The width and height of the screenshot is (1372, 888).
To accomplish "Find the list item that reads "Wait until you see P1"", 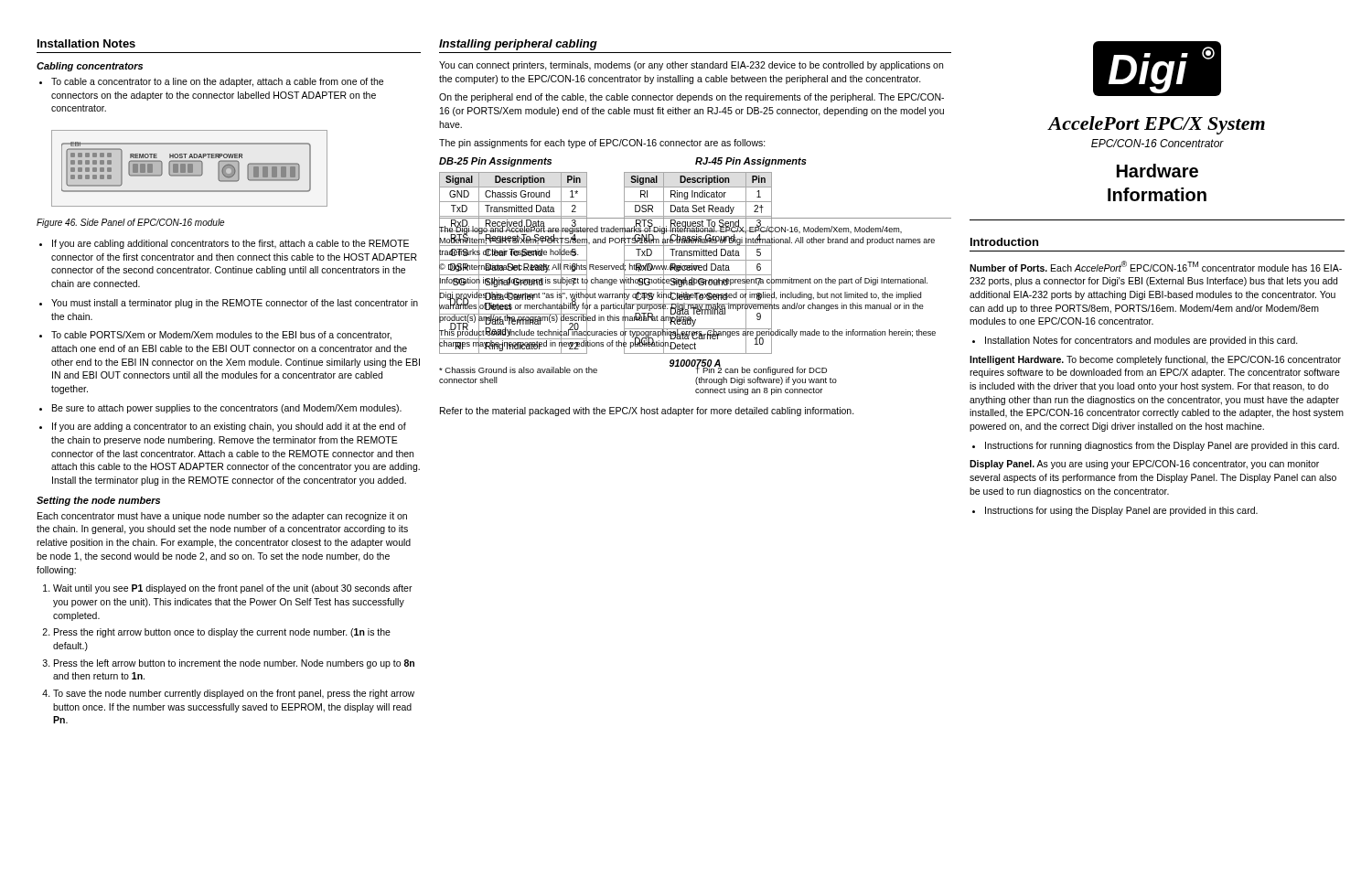I will 237,602.
